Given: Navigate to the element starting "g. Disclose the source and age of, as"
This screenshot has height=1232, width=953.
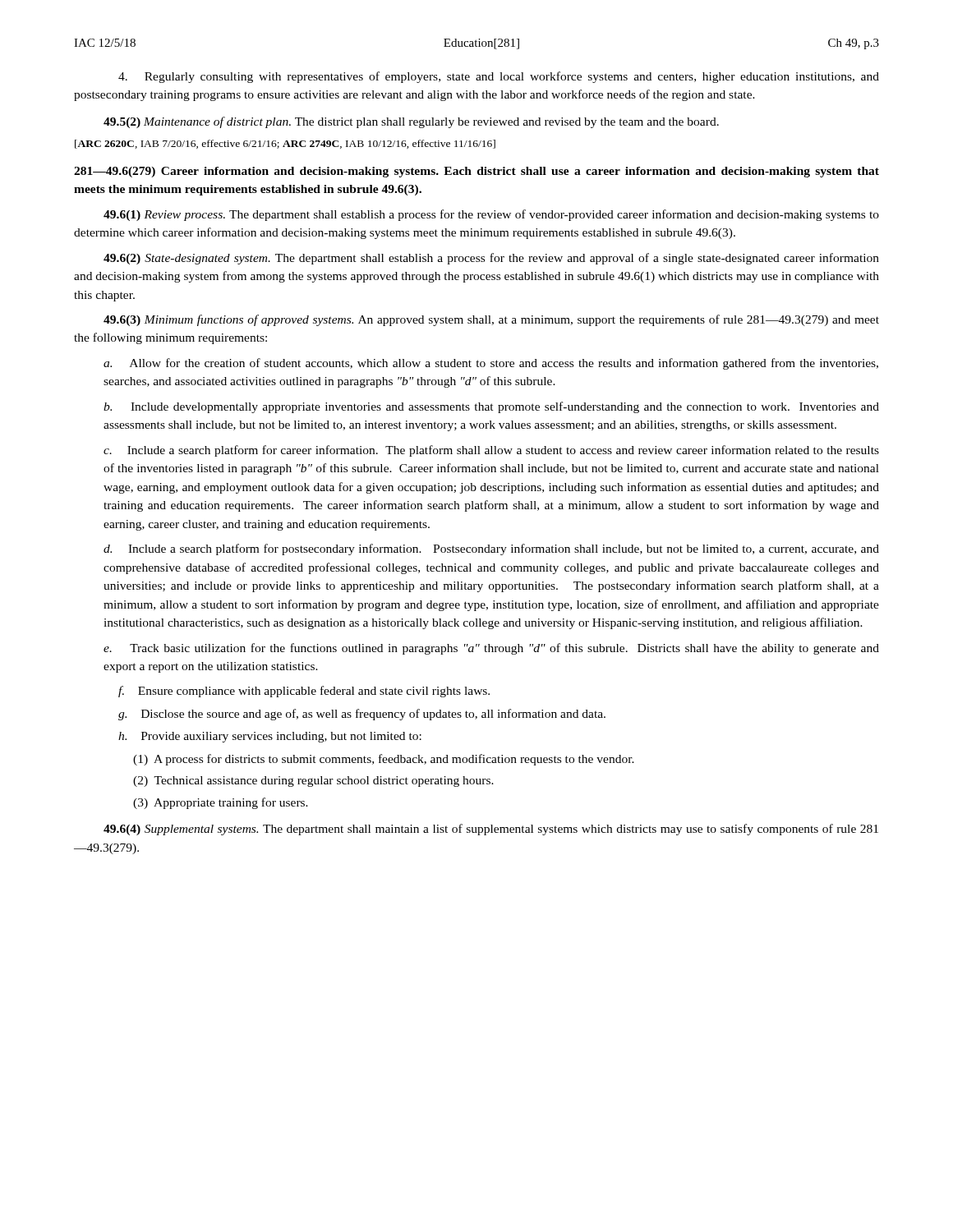Looking at the screenshot, I should 362,713.
